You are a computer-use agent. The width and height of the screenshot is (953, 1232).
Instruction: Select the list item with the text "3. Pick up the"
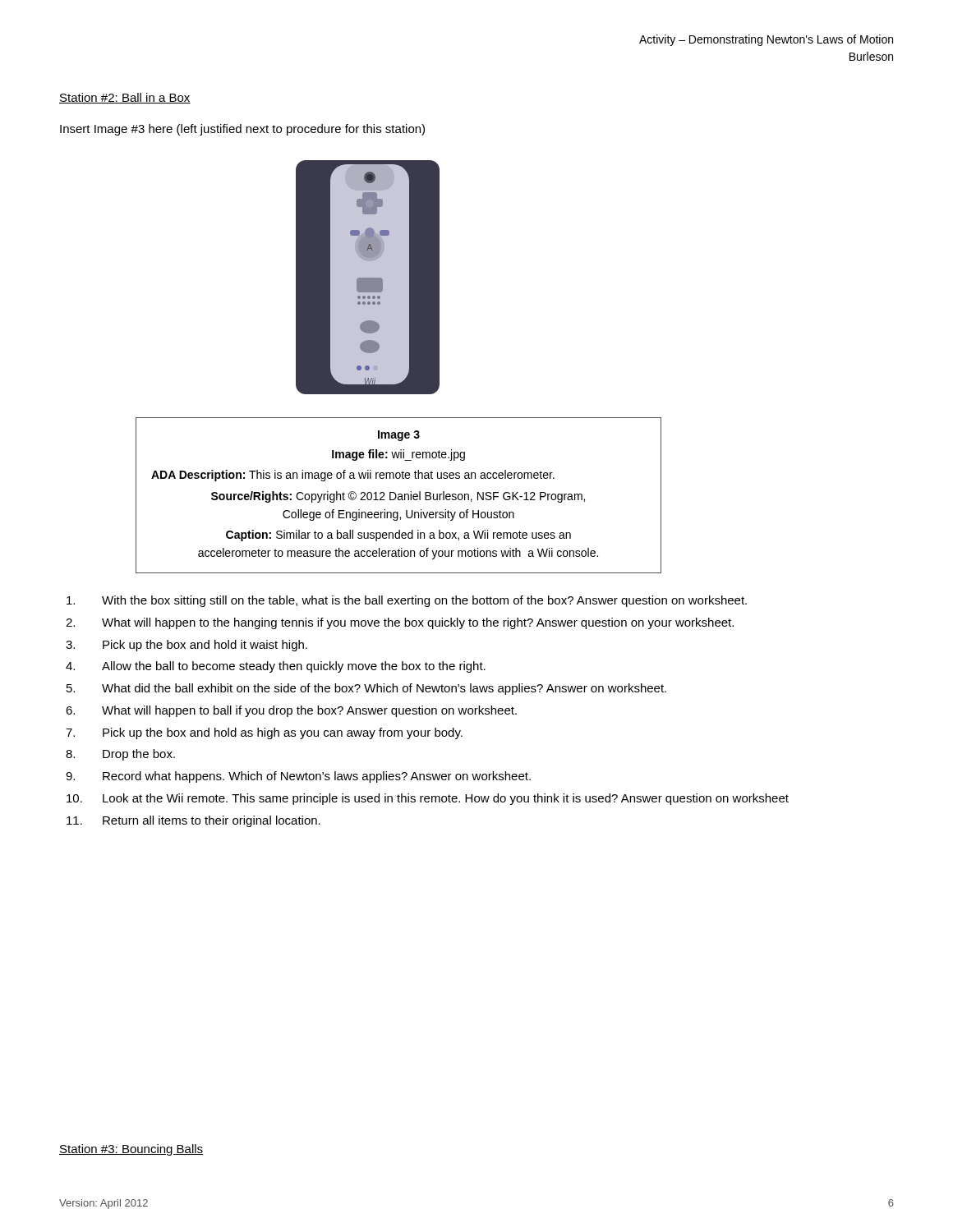coord(186,646)
